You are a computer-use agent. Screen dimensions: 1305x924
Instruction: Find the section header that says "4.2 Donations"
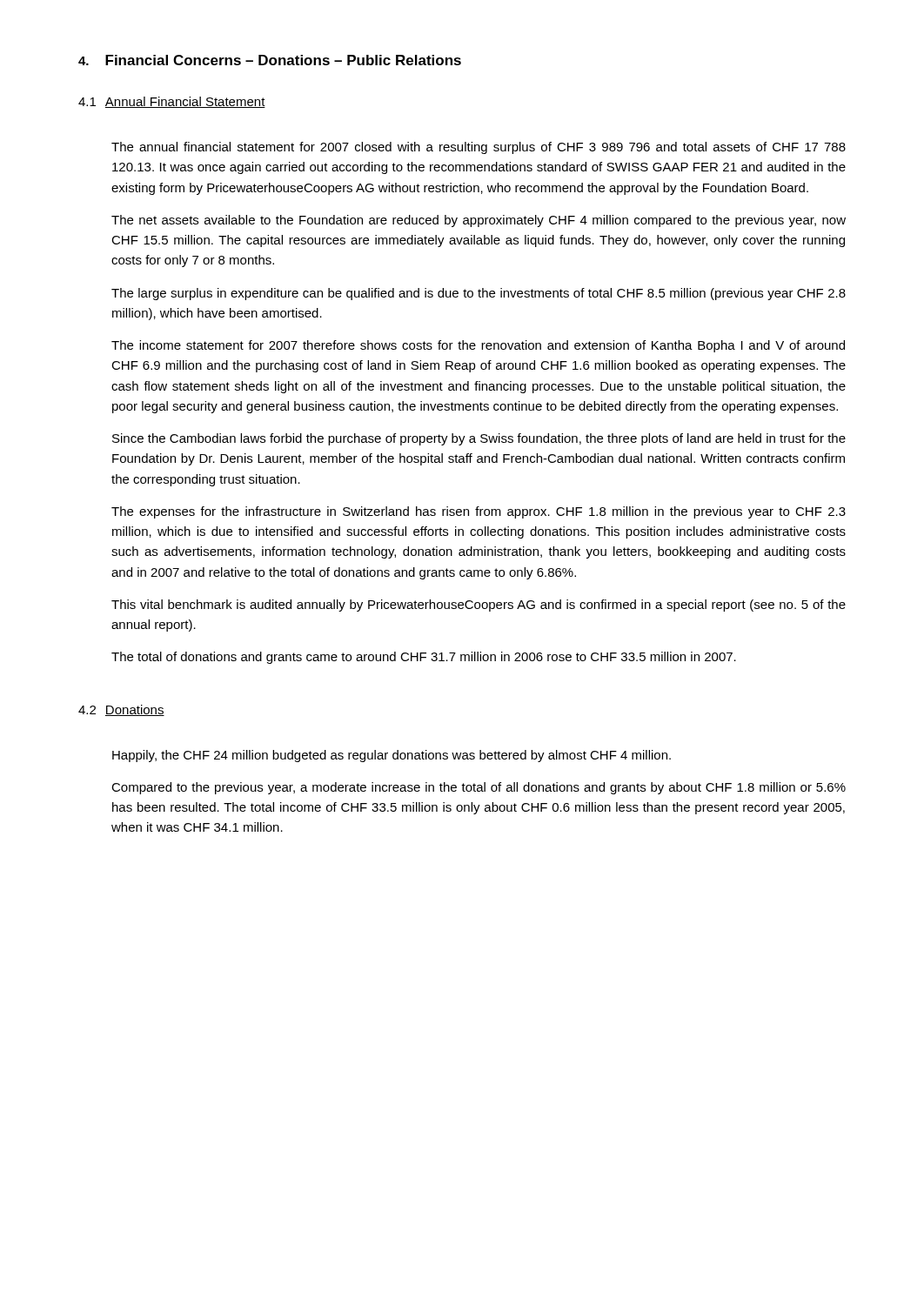pyautogui.click(x=121, y=709)
